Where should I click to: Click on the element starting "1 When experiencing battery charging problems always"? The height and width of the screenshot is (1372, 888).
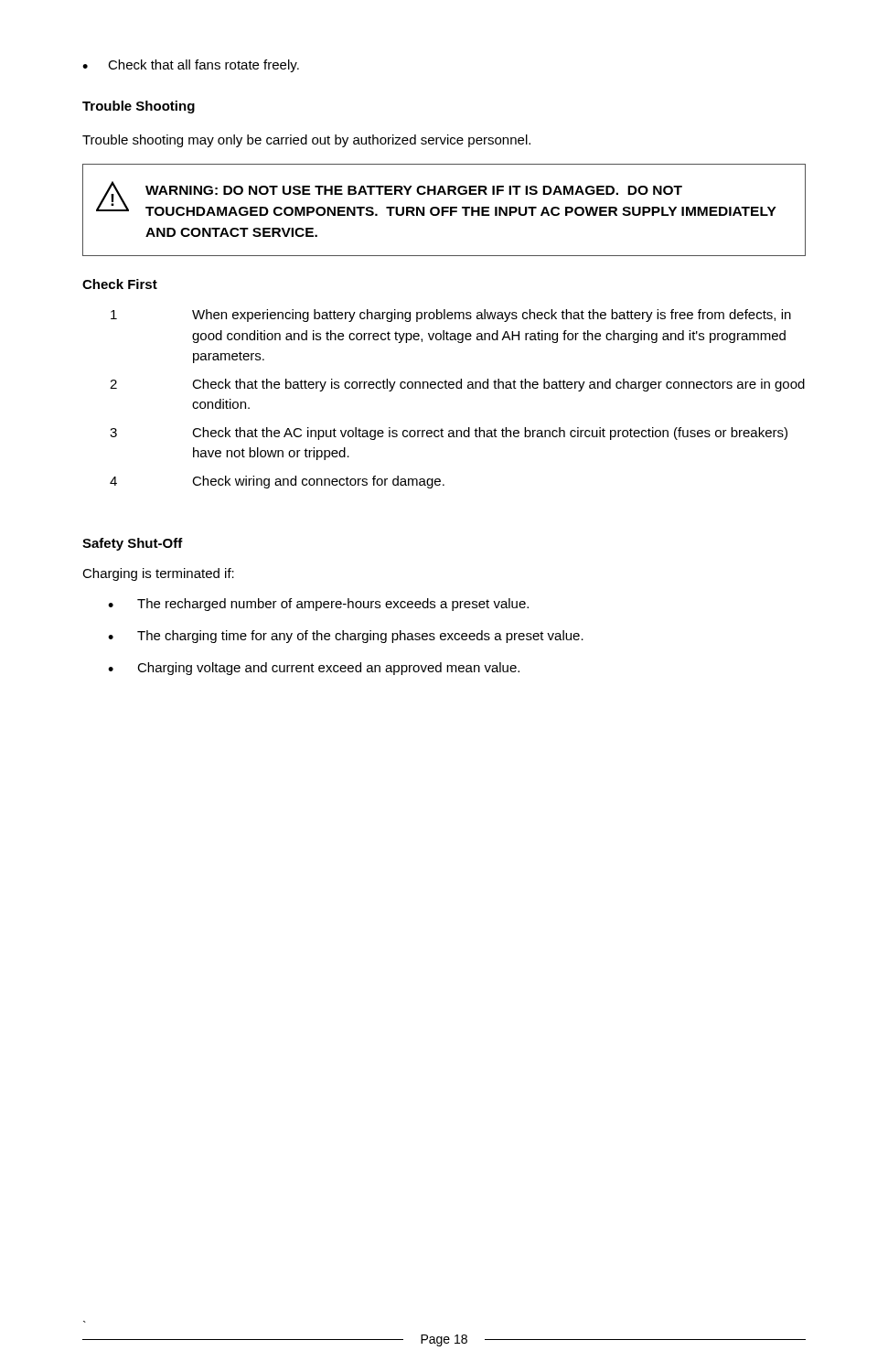444,336
